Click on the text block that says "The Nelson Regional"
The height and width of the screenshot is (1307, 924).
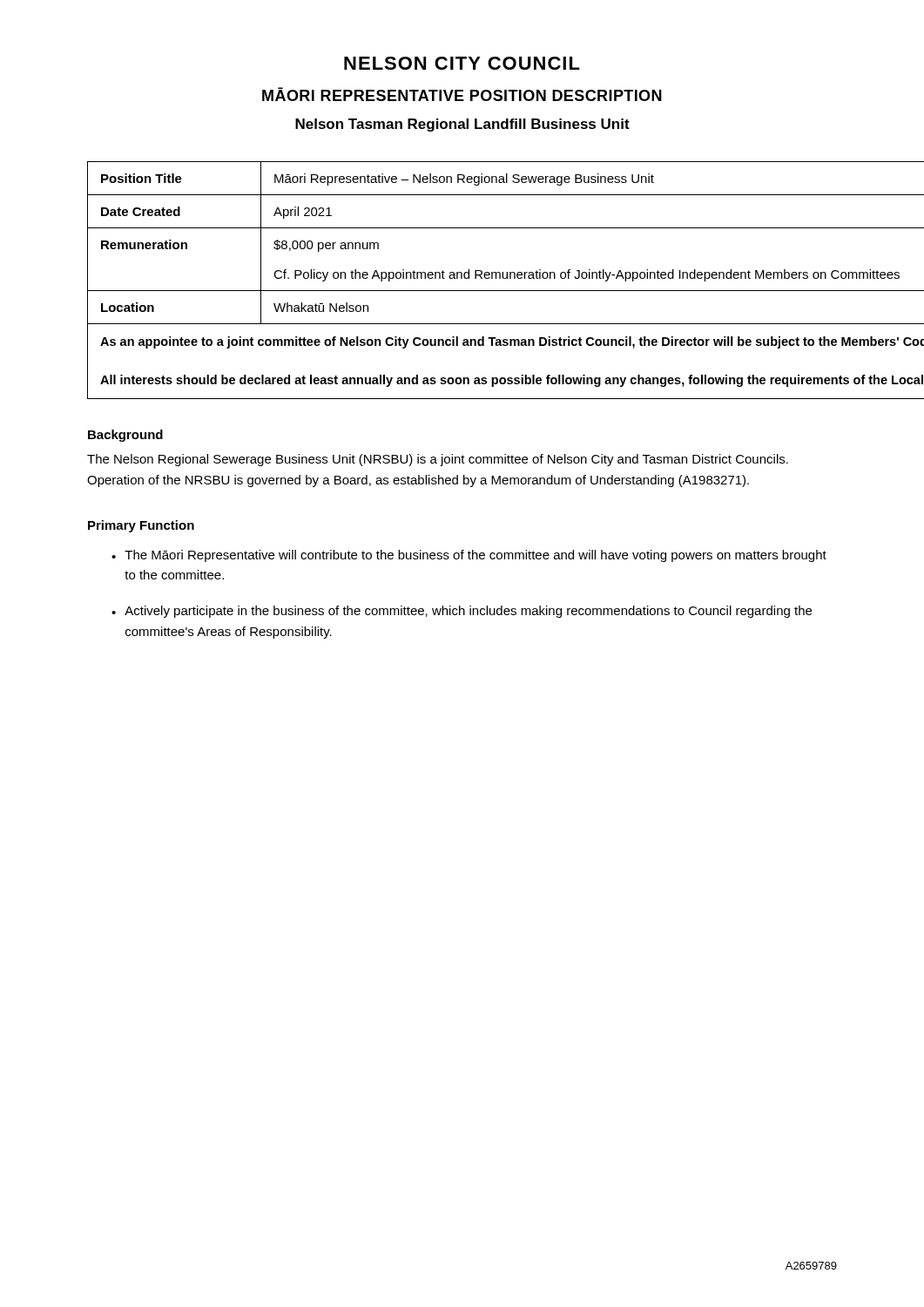point(438,469)
